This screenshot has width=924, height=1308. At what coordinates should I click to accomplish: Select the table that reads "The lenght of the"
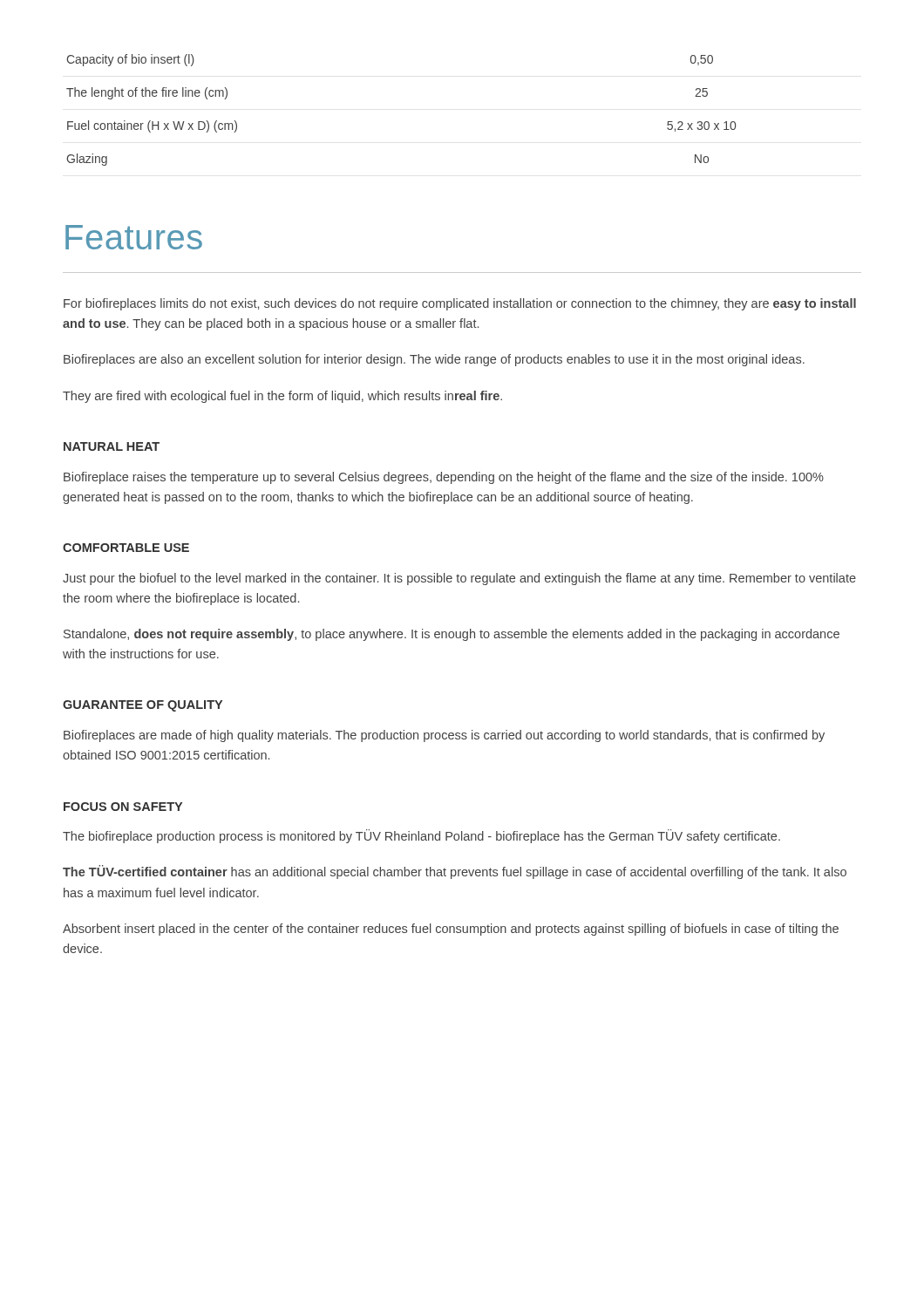tap(462, 110)
